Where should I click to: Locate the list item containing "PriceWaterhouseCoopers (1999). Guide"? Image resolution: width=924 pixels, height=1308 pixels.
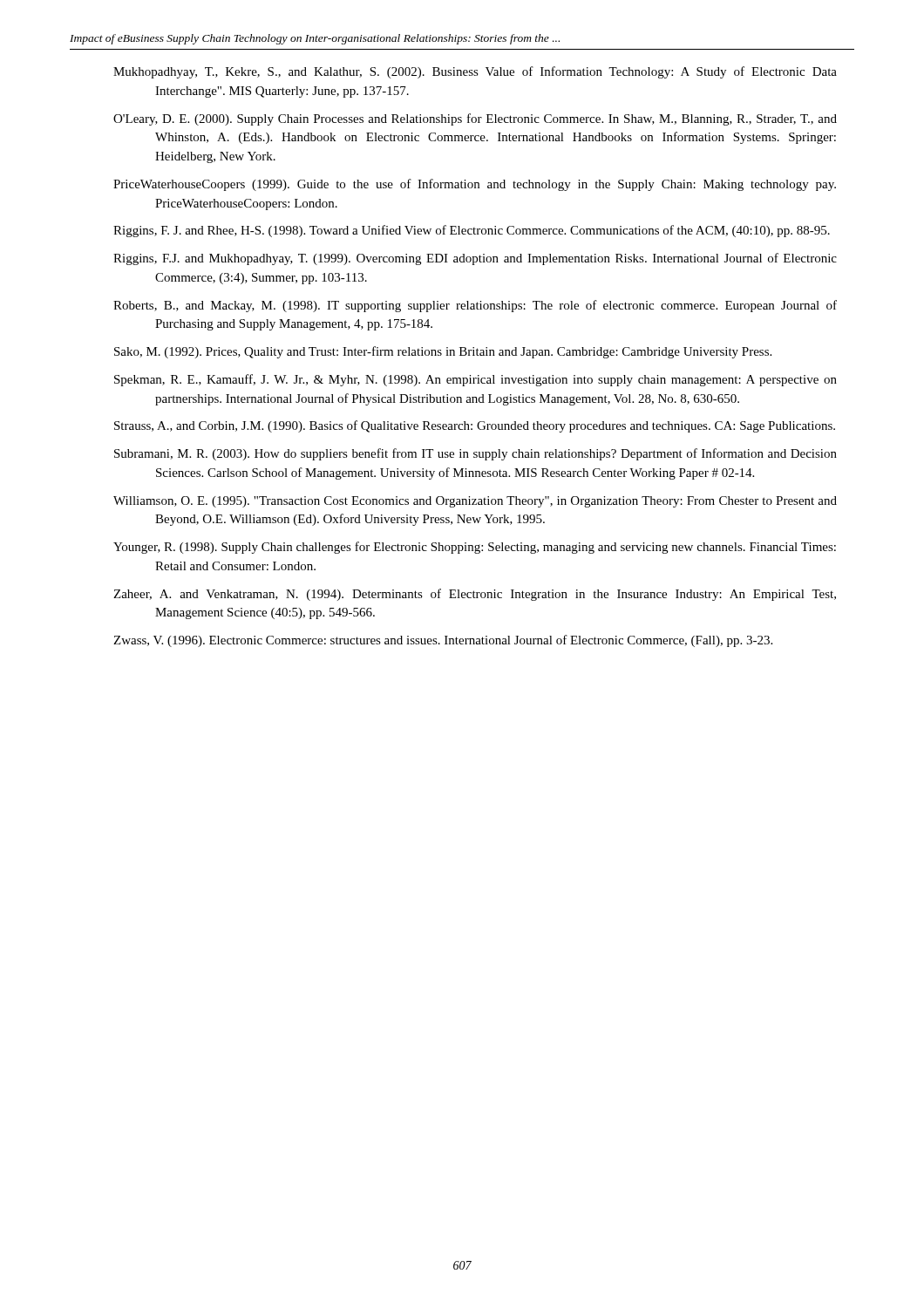tap(475, 193)
